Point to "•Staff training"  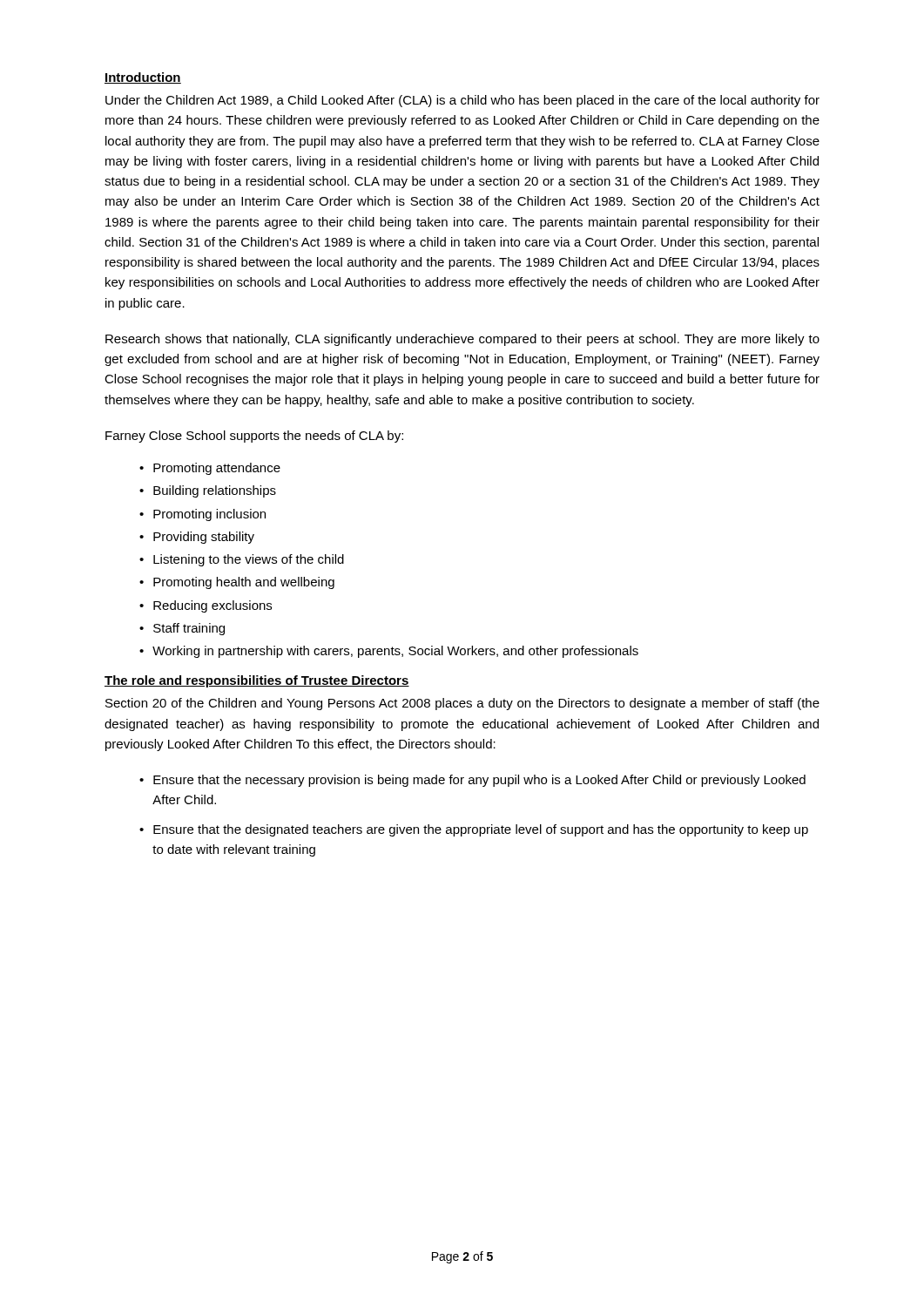click(x=183, y=628)
